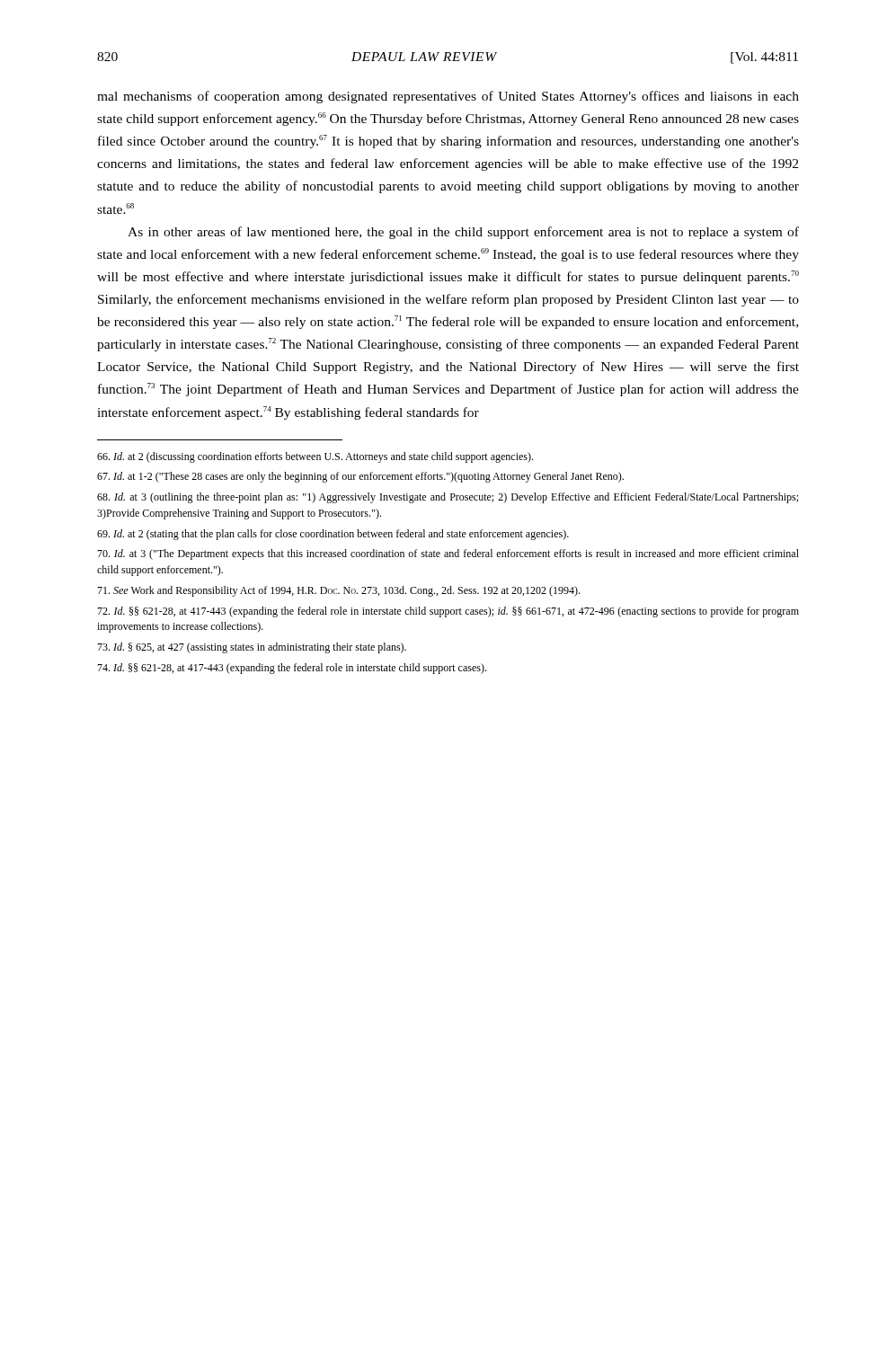The image size is (896, 1348).
Task: Locate the footnote that says "See Work and Responsibility"
Action: (x=448, y=591)
